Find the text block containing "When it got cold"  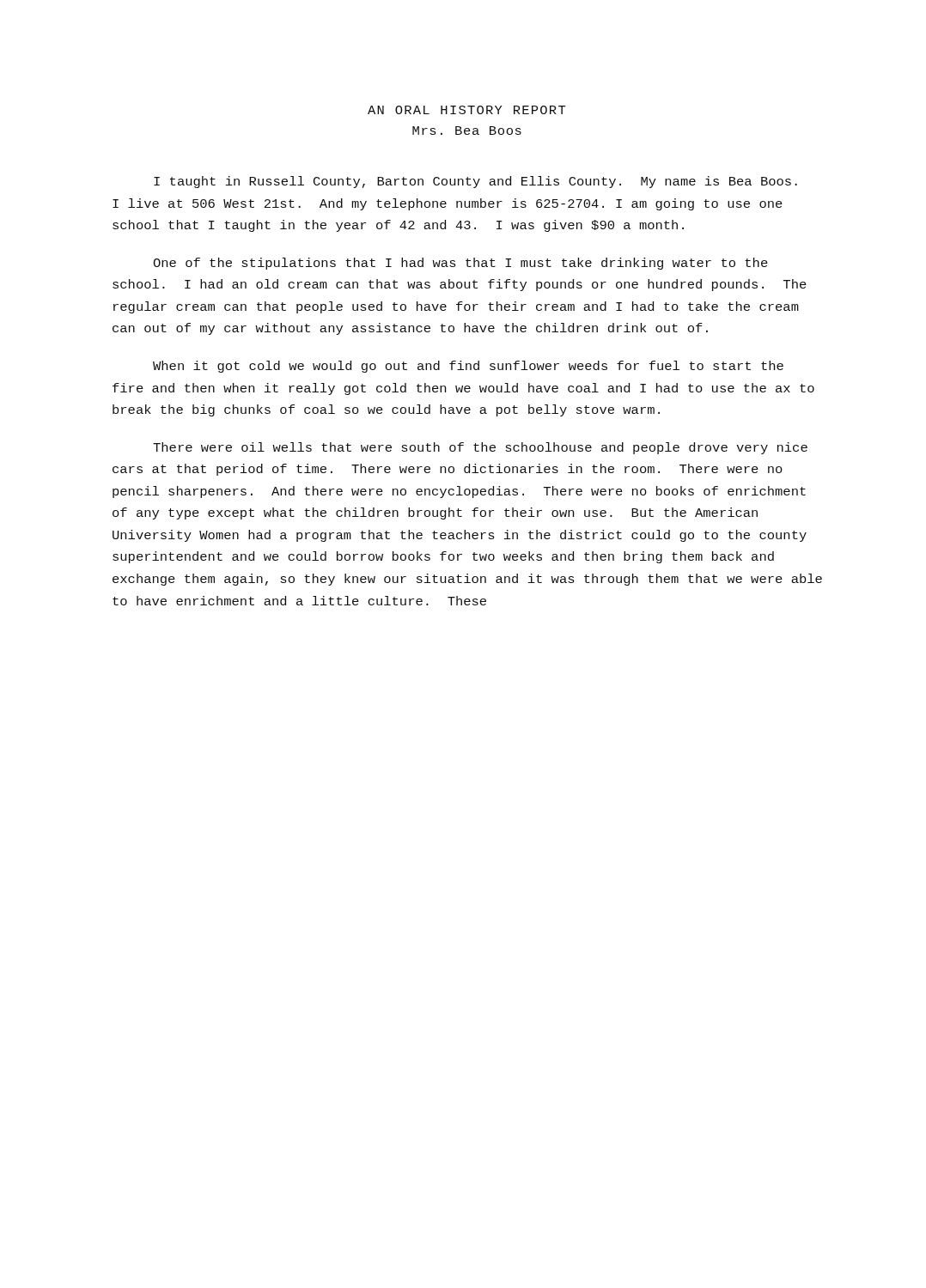[463, 389]
